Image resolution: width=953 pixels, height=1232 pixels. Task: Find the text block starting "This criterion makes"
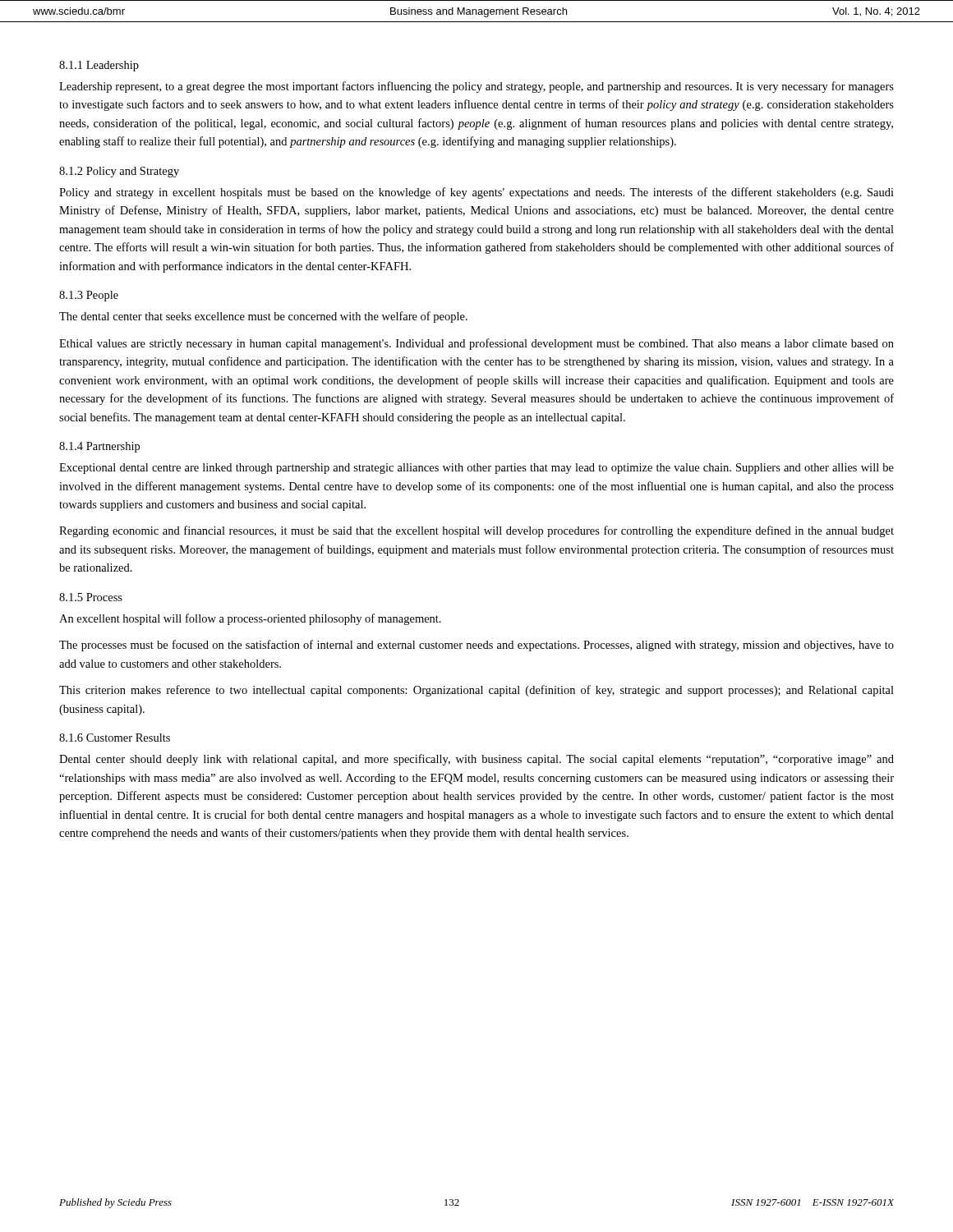tap(476, 699)
